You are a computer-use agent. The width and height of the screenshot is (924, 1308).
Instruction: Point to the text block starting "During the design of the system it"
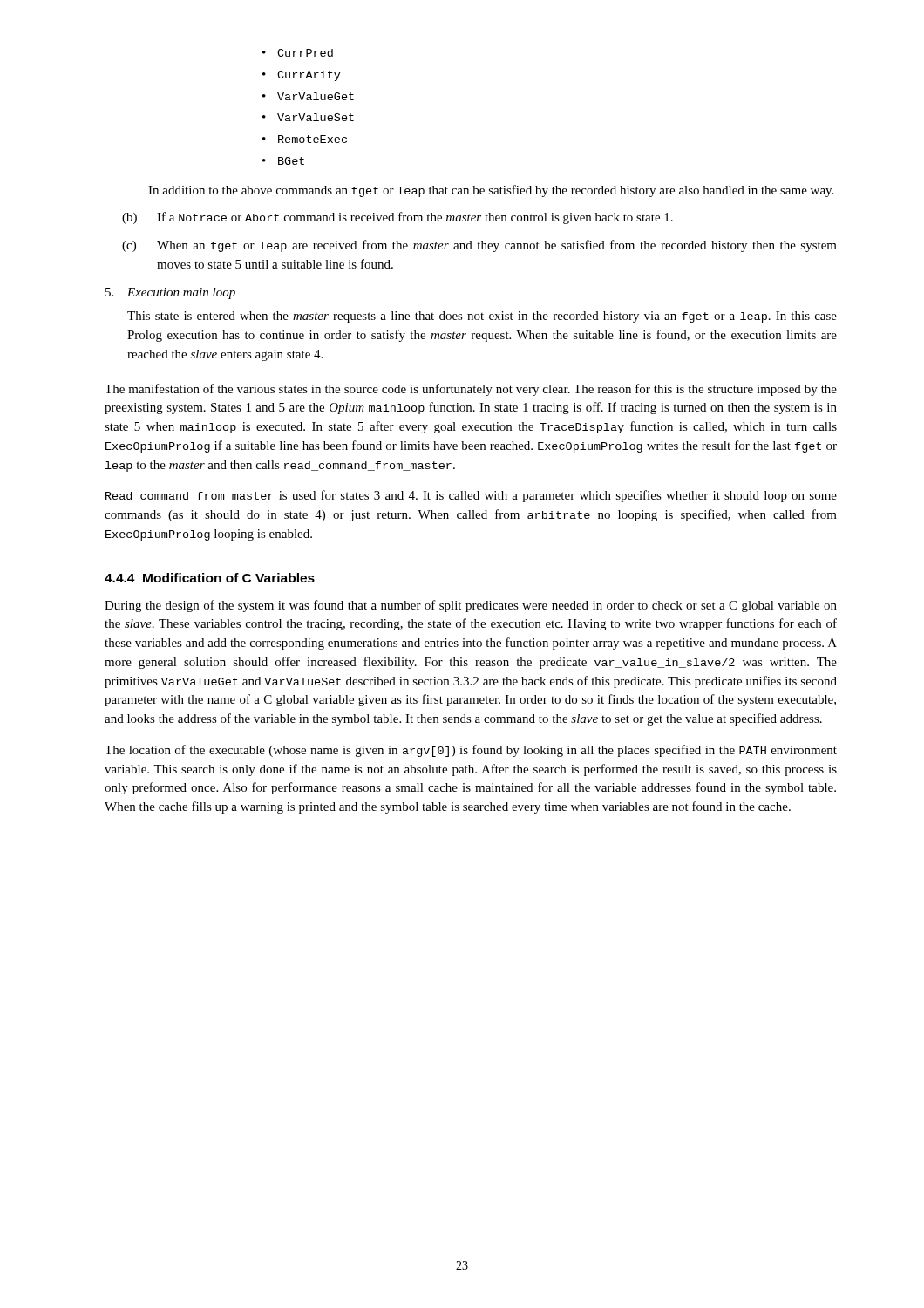(x=471, y=662)
